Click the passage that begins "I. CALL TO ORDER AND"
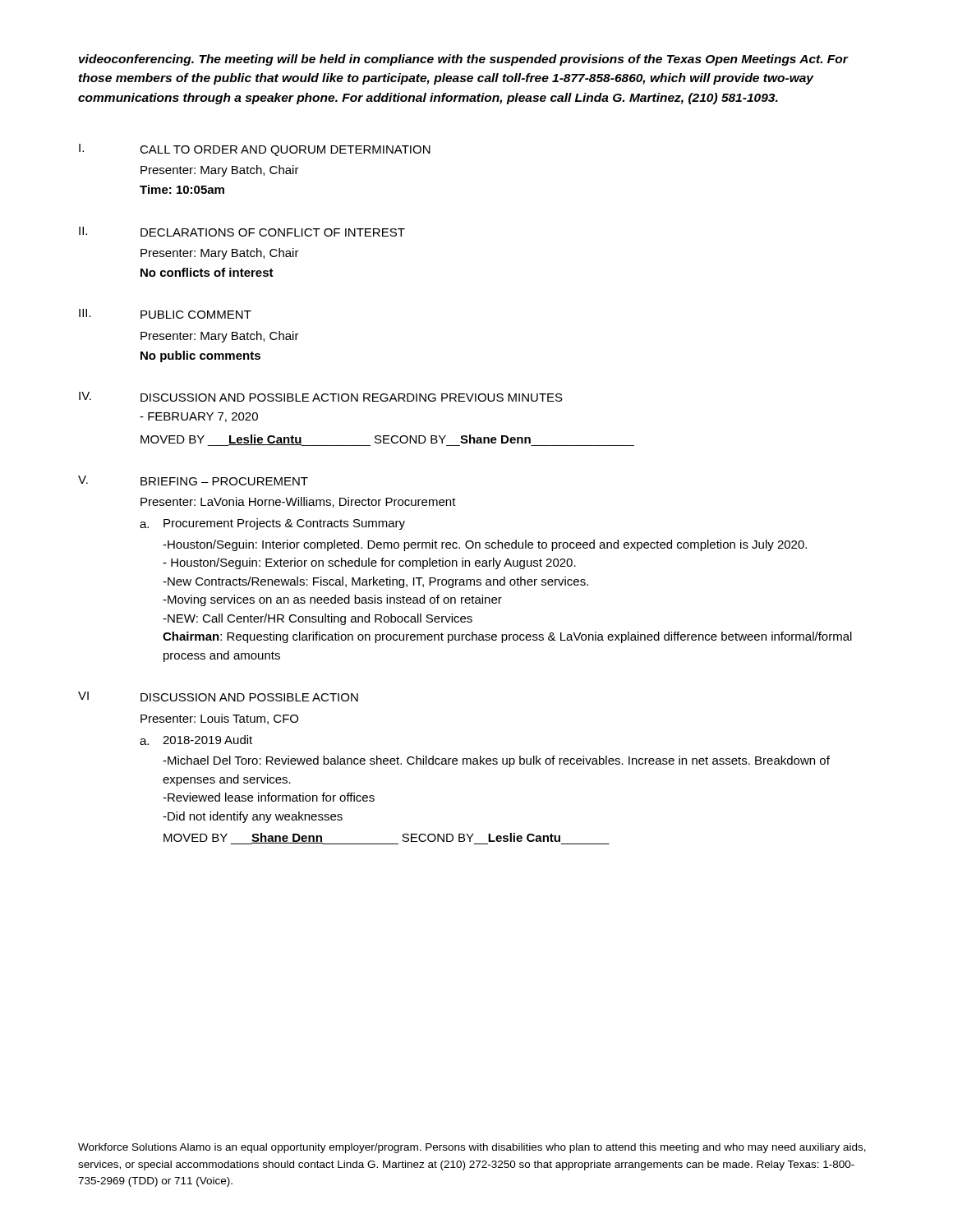 tap(255, 150)
